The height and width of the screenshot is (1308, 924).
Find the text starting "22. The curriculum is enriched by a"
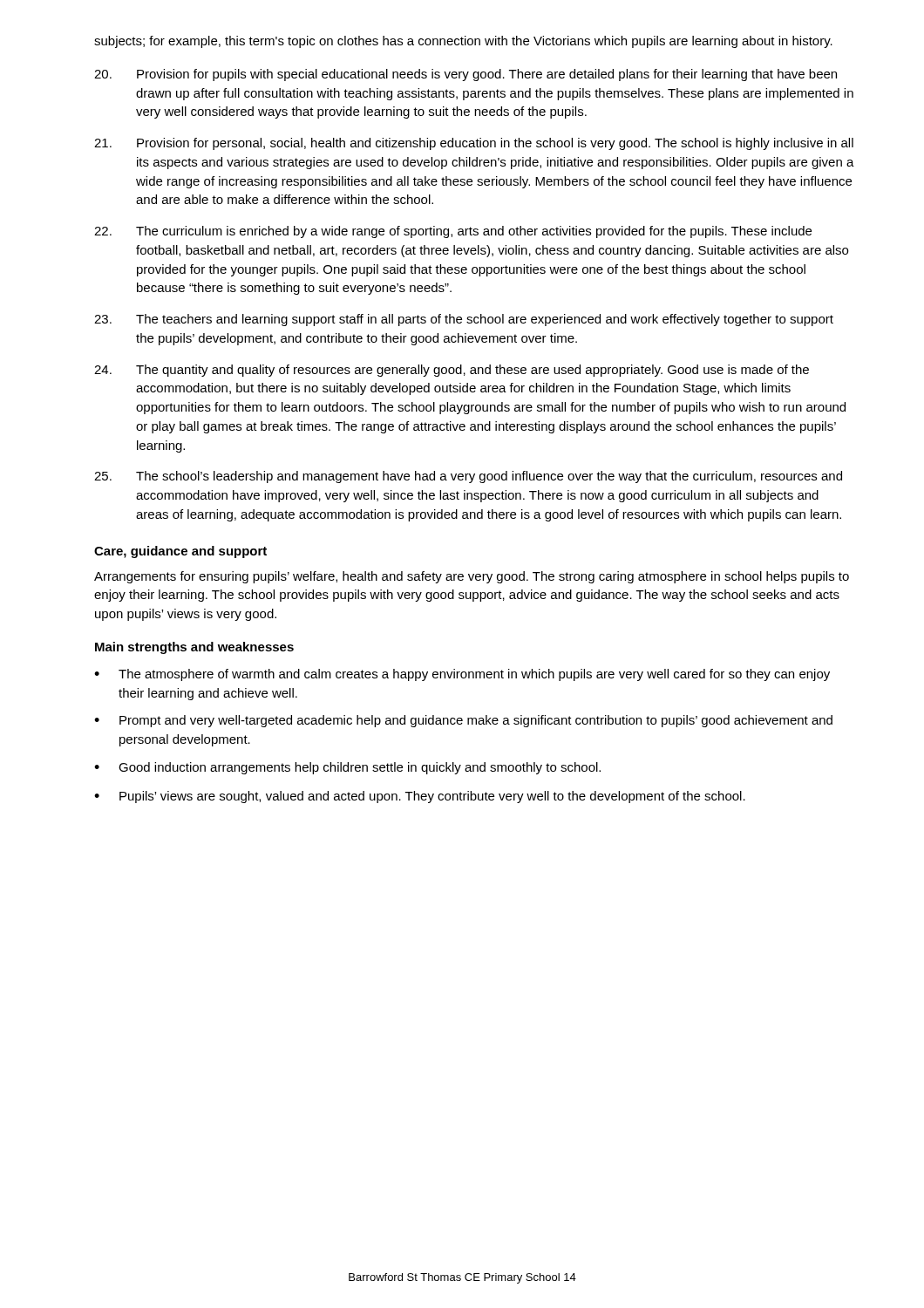pyautogui.click(x=474, y=259)
